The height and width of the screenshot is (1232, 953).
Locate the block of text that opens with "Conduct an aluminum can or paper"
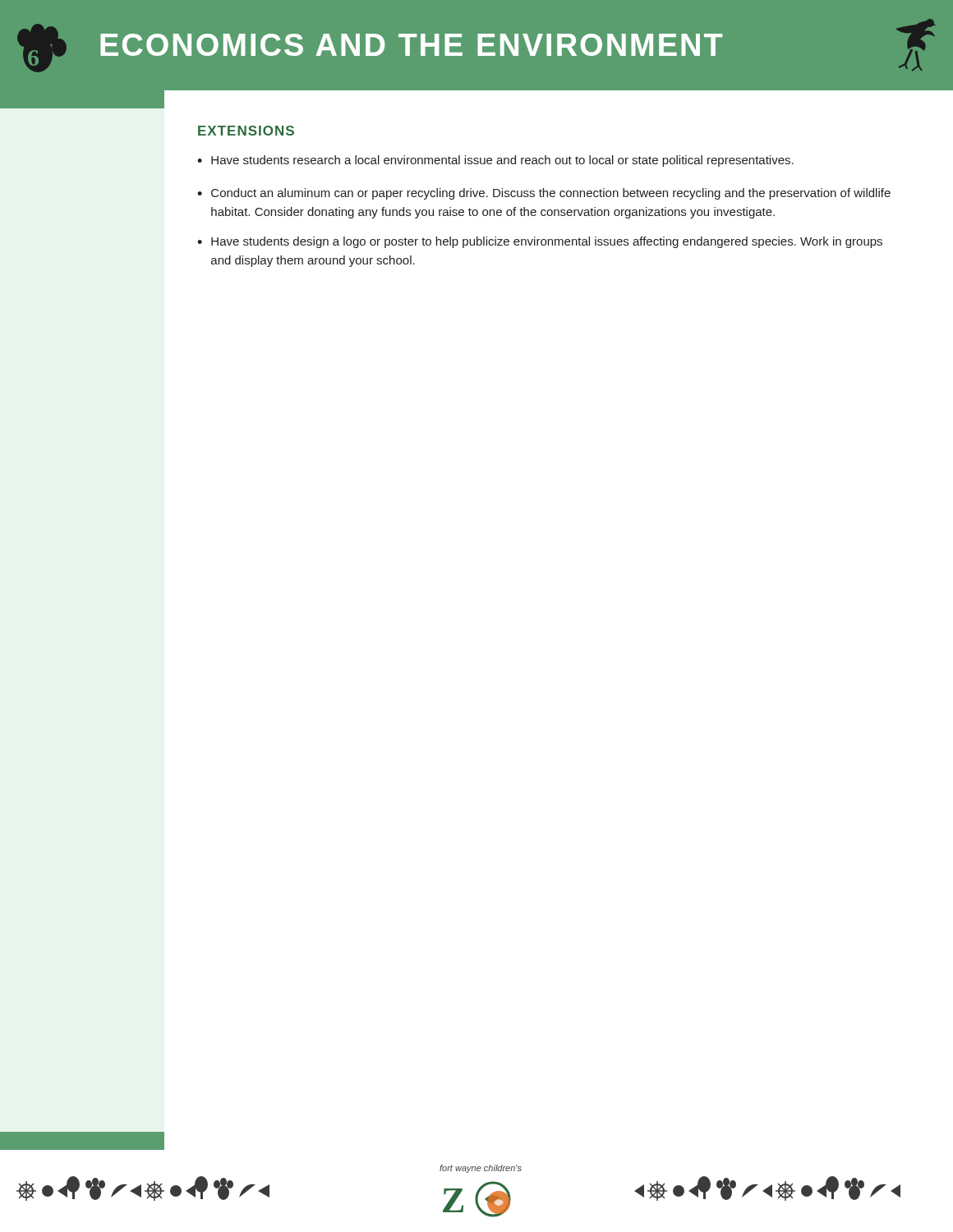[x=551, y=202]
